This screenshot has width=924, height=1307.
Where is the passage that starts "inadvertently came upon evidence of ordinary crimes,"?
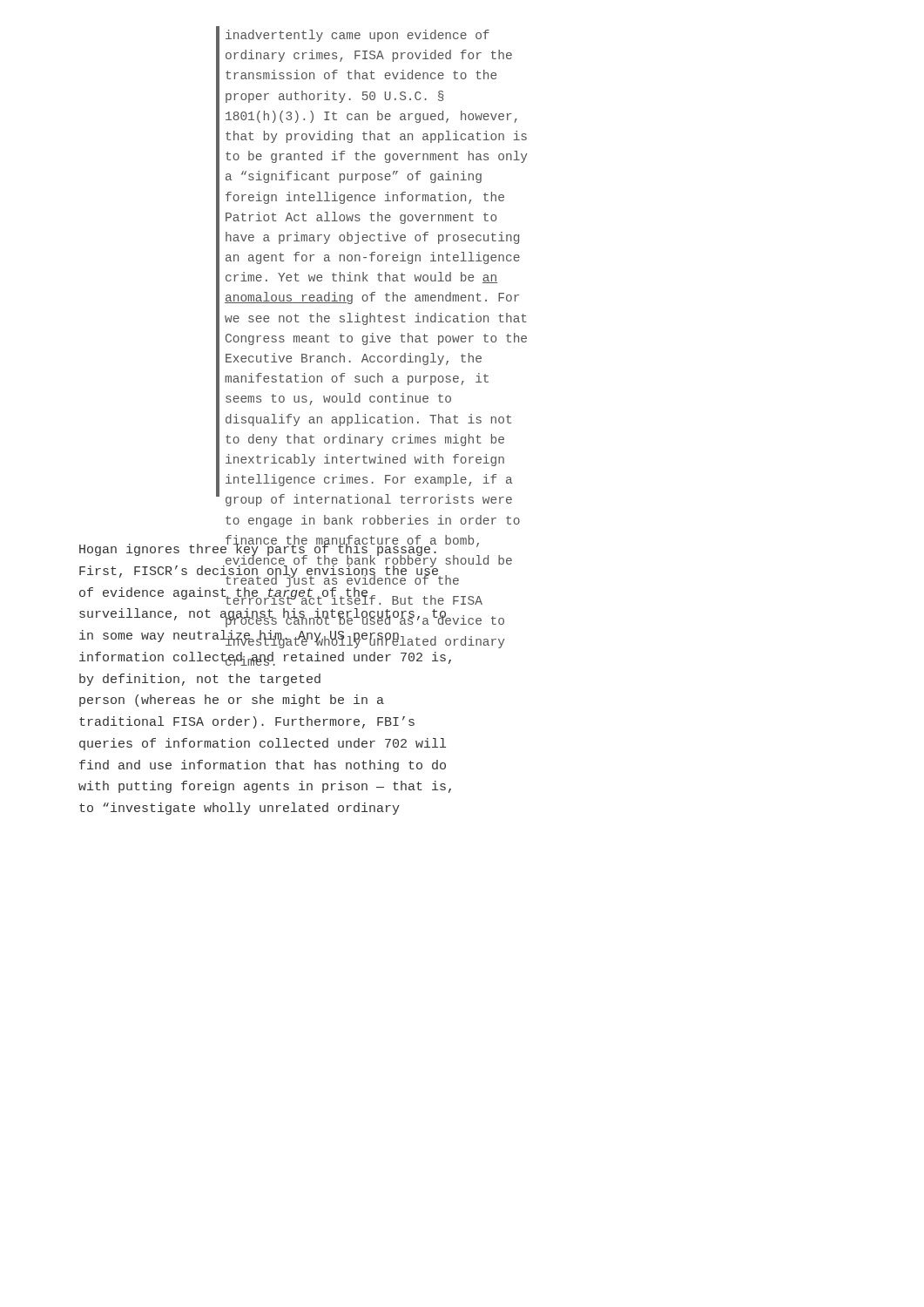(477, 349)
